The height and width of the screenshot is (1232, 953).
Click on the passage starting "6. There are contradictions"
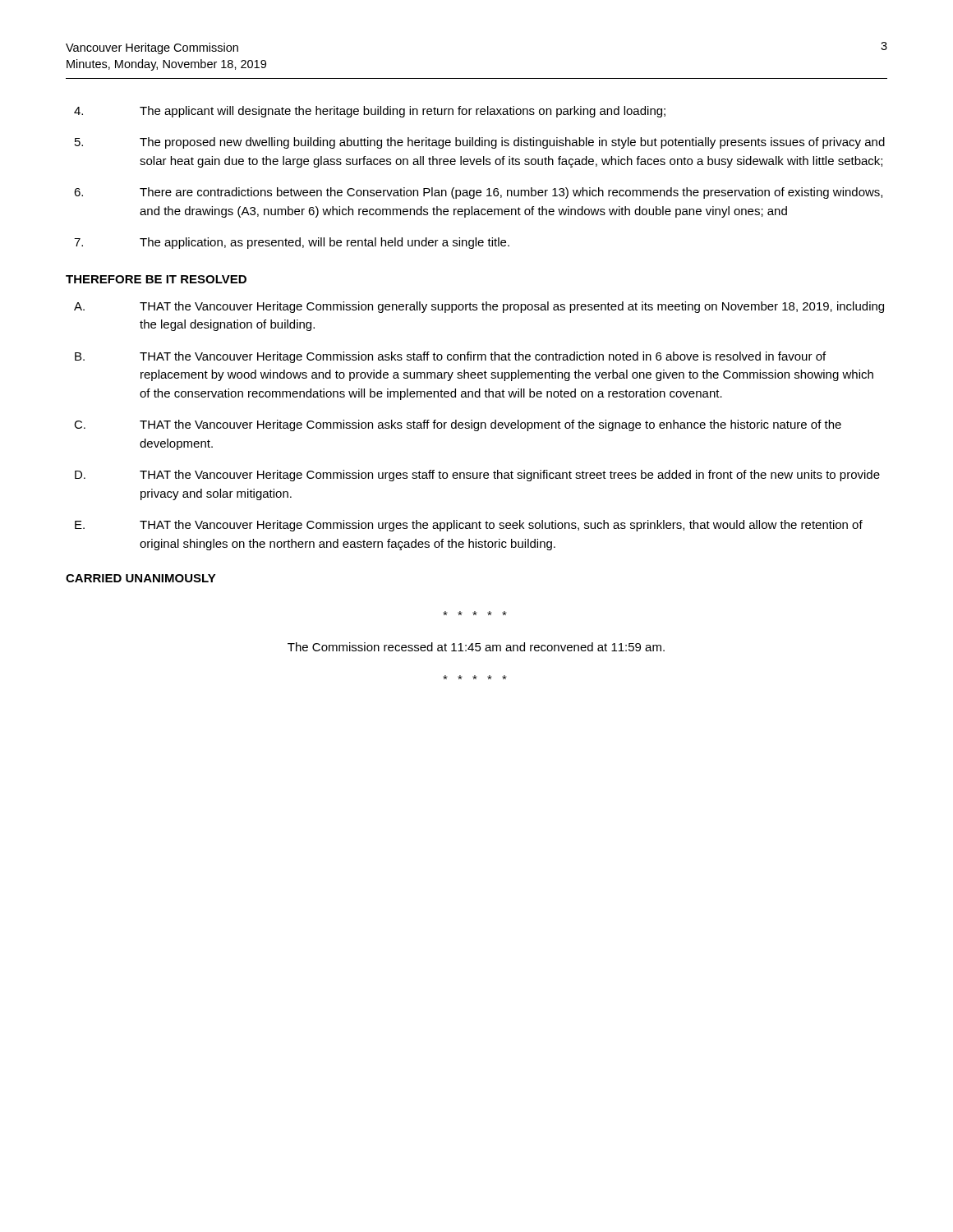coord(476,202)
